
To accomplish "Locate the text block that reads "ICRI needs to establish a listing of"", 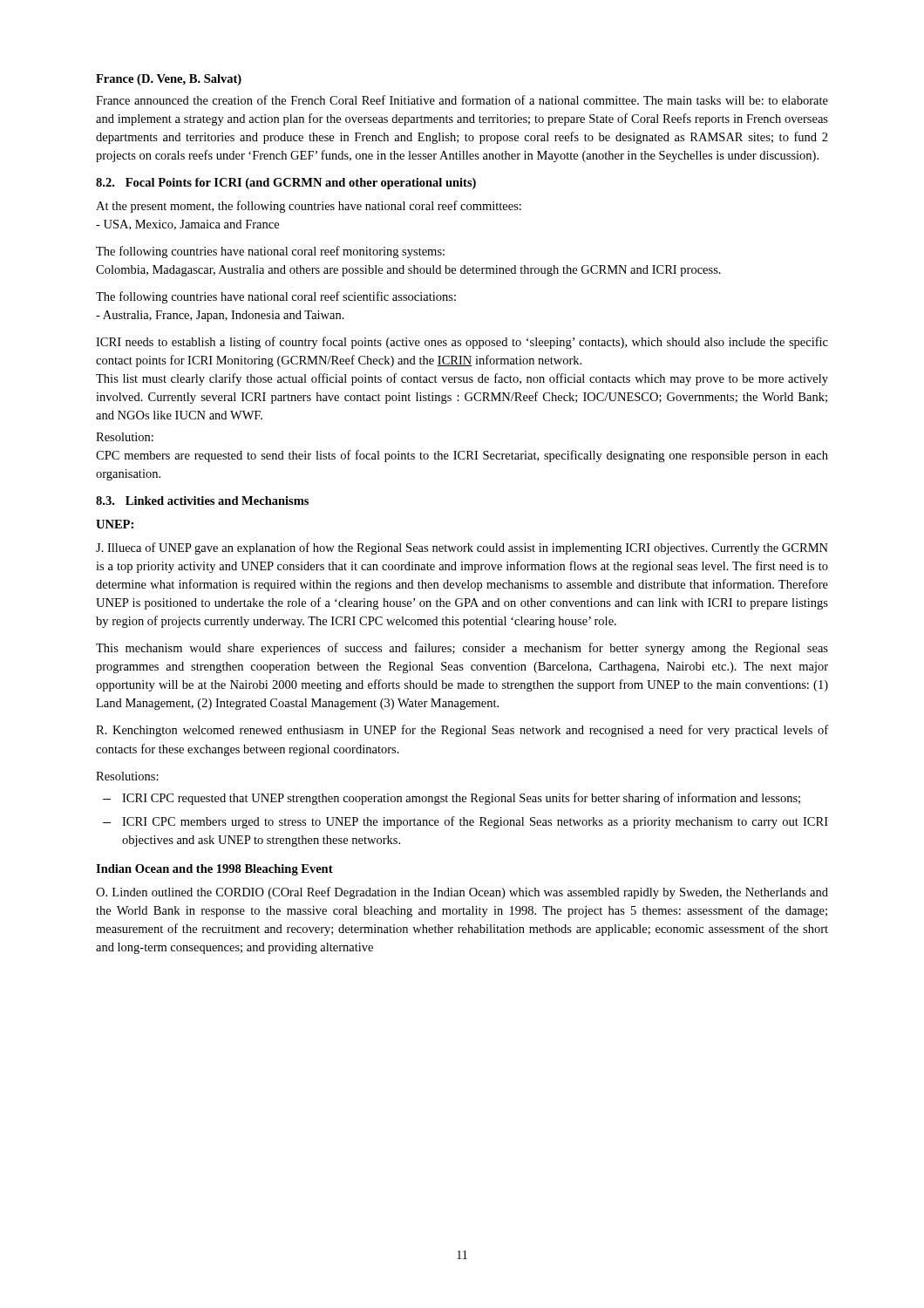I will pyautogui.click(x=462, y=379).
